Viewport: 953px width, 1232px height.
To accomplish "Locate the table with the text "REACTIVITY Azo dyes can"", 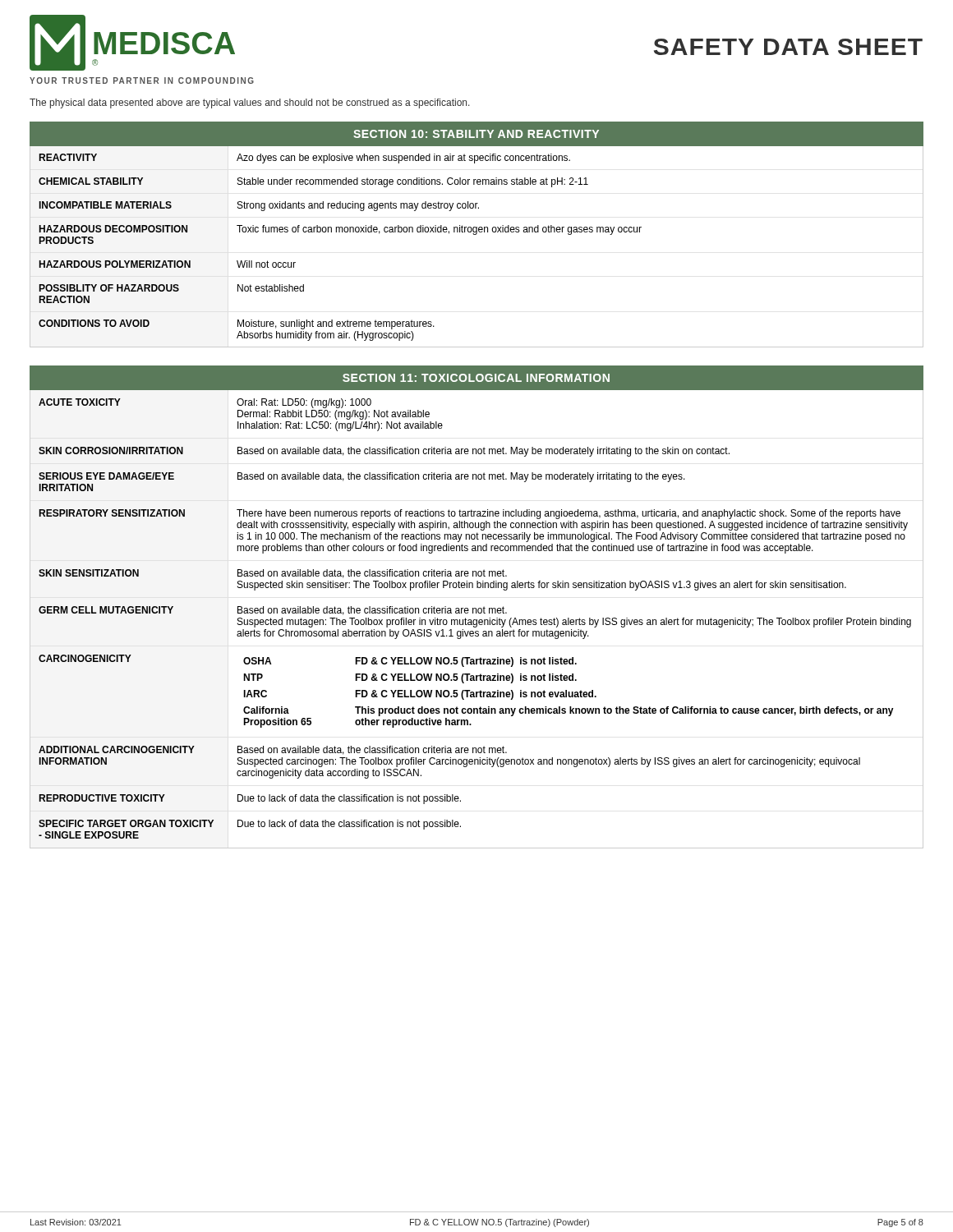I will 476,246.
